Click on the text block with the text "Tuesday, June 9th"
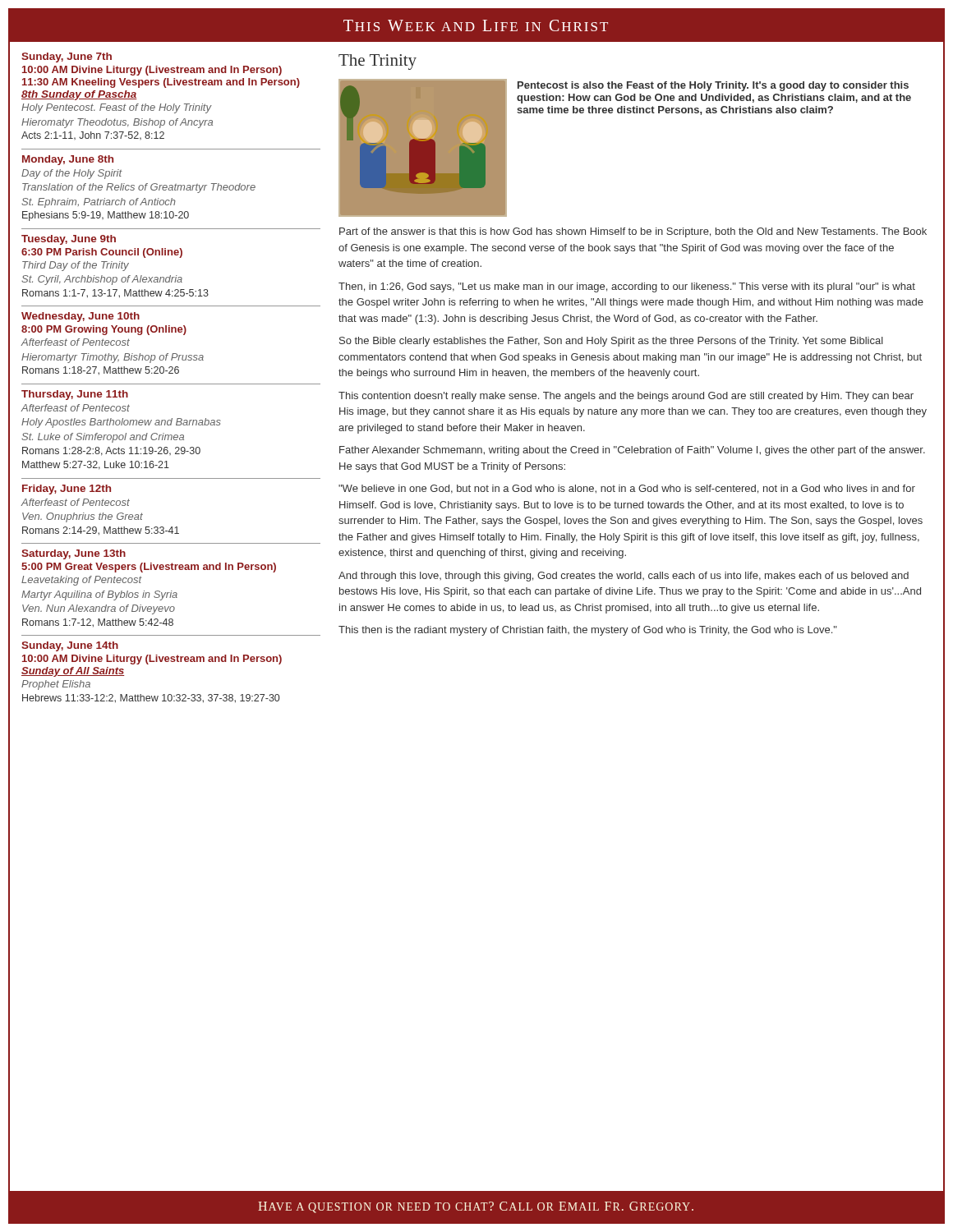Screen dimensions: 1232x953 click(171, 267)
